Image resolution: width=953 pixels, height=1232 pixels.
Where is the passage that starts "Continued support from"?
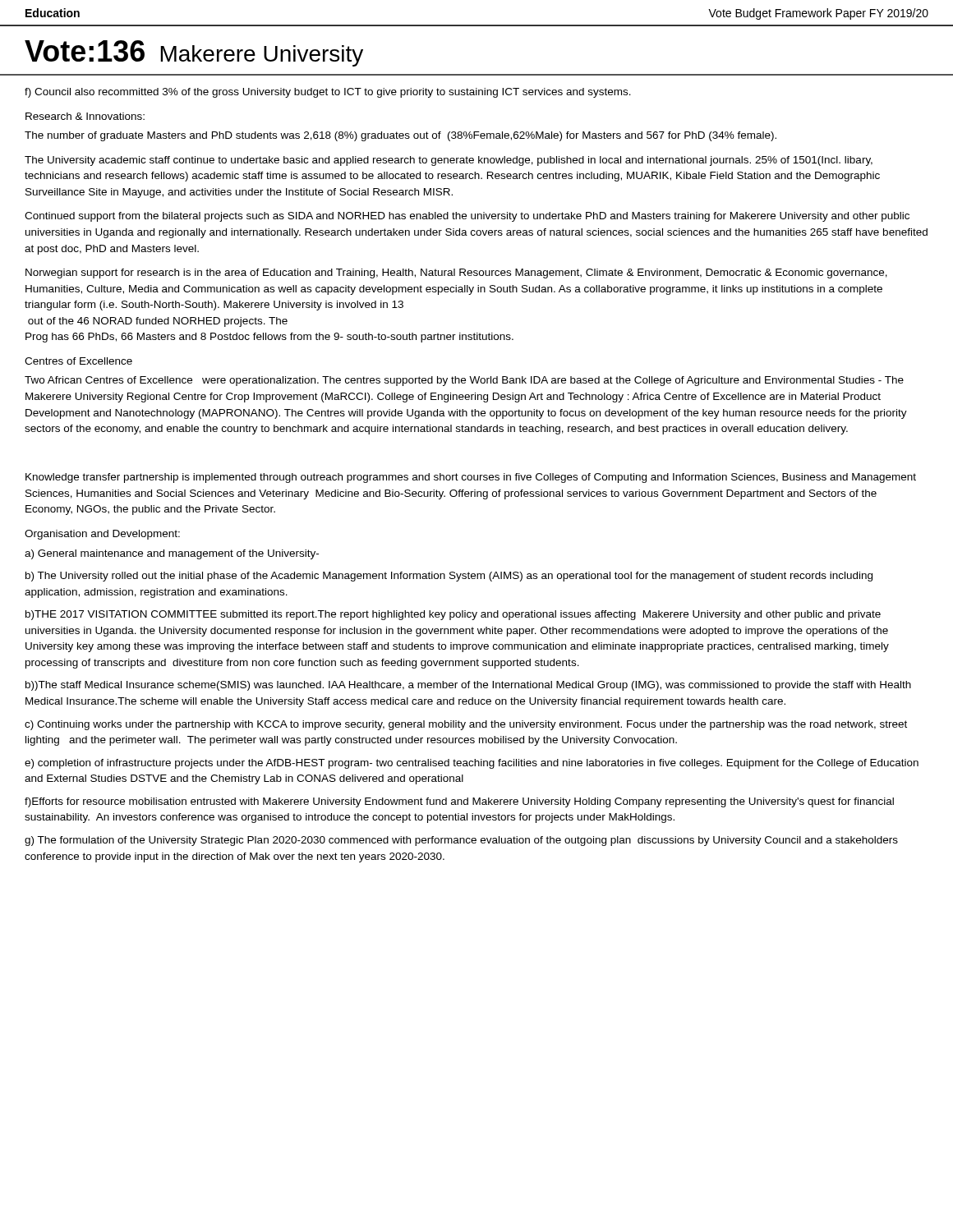click(x=476, y=232)
